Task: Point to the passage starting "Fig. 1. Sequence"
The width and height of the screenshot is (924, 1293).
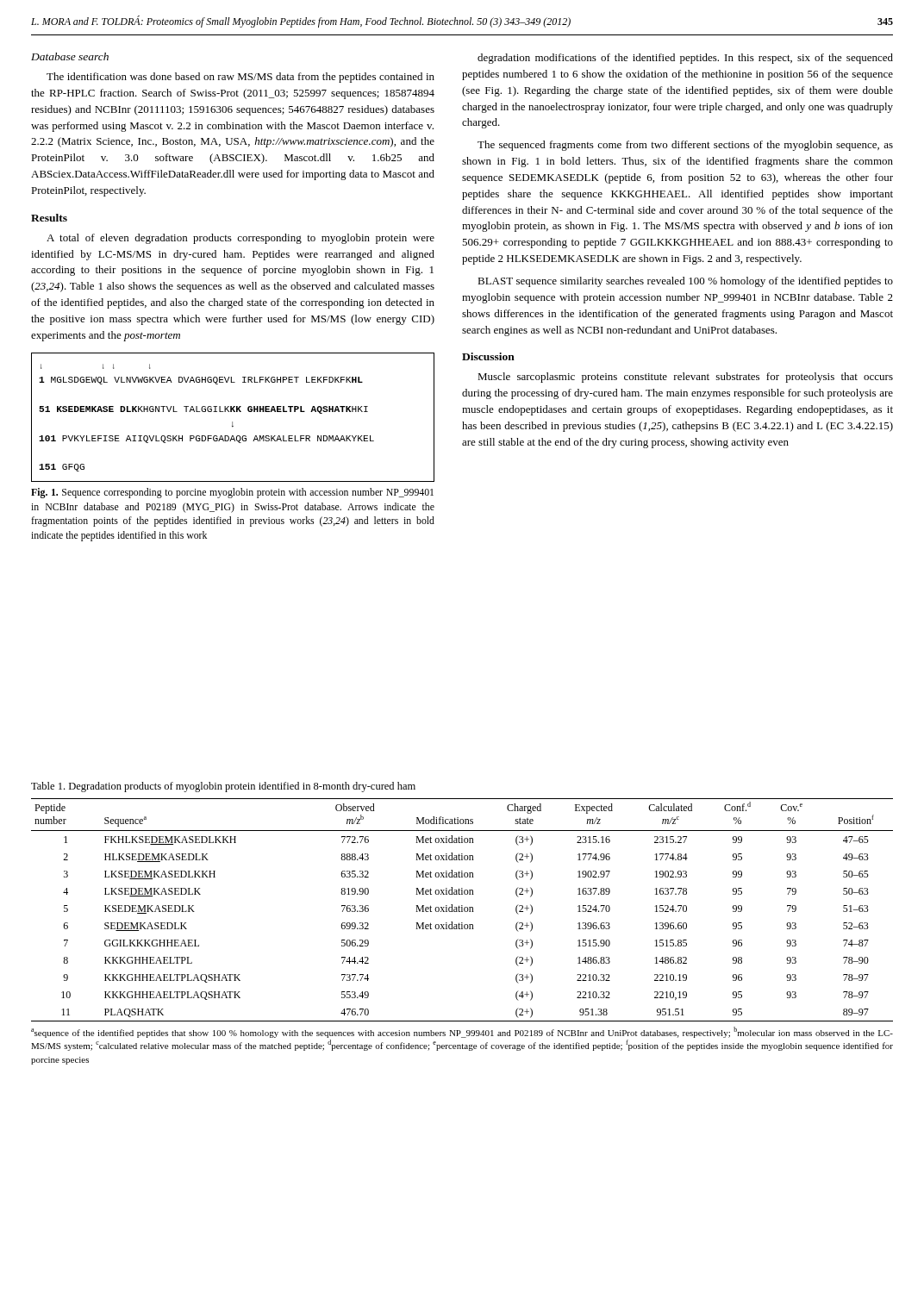Action: (233, 514)
